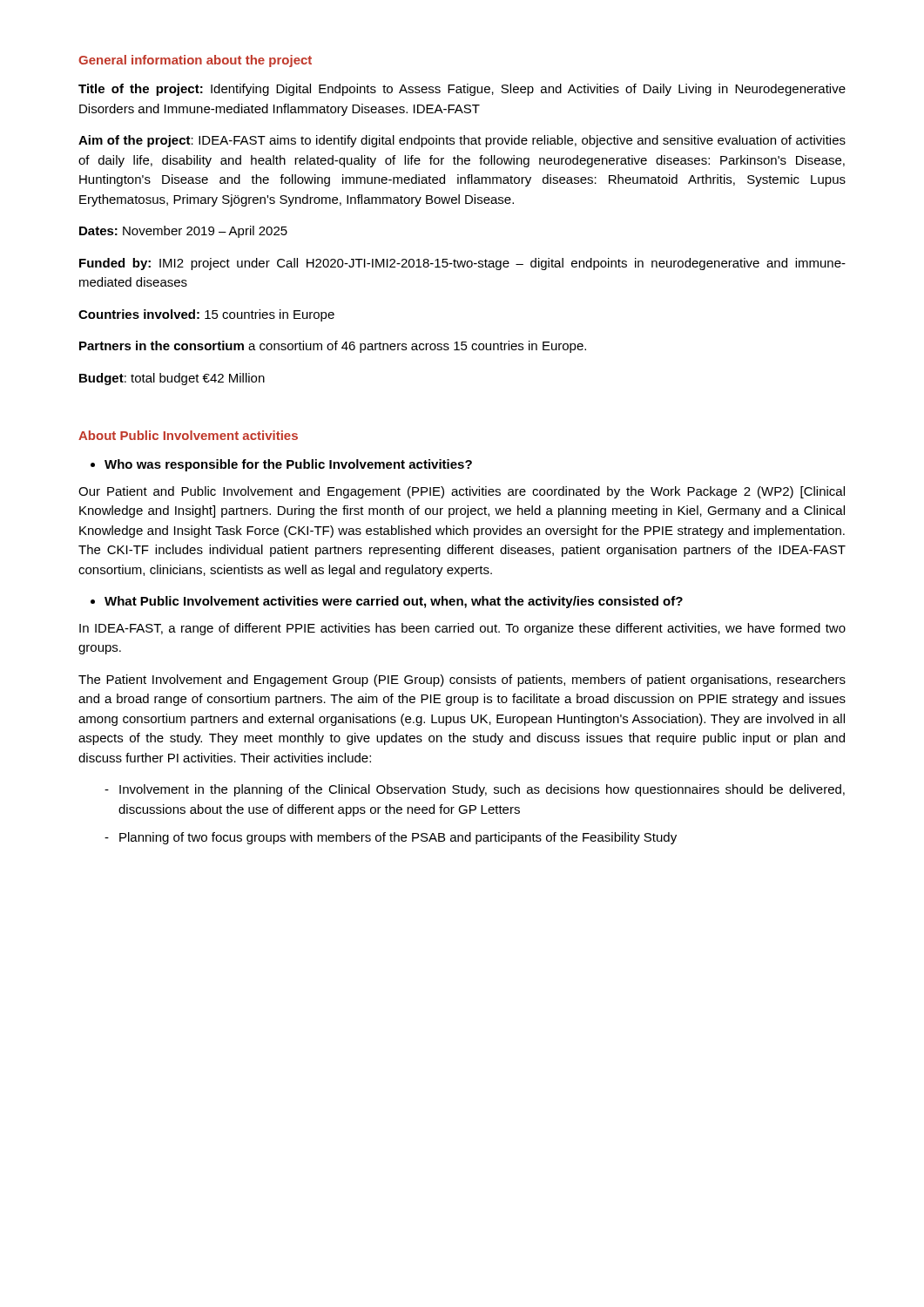This screenshot has width=924, height=1307.
Task: Click on the region starting "Who was responsible for the Public"
Action: (x=289, y=464)
